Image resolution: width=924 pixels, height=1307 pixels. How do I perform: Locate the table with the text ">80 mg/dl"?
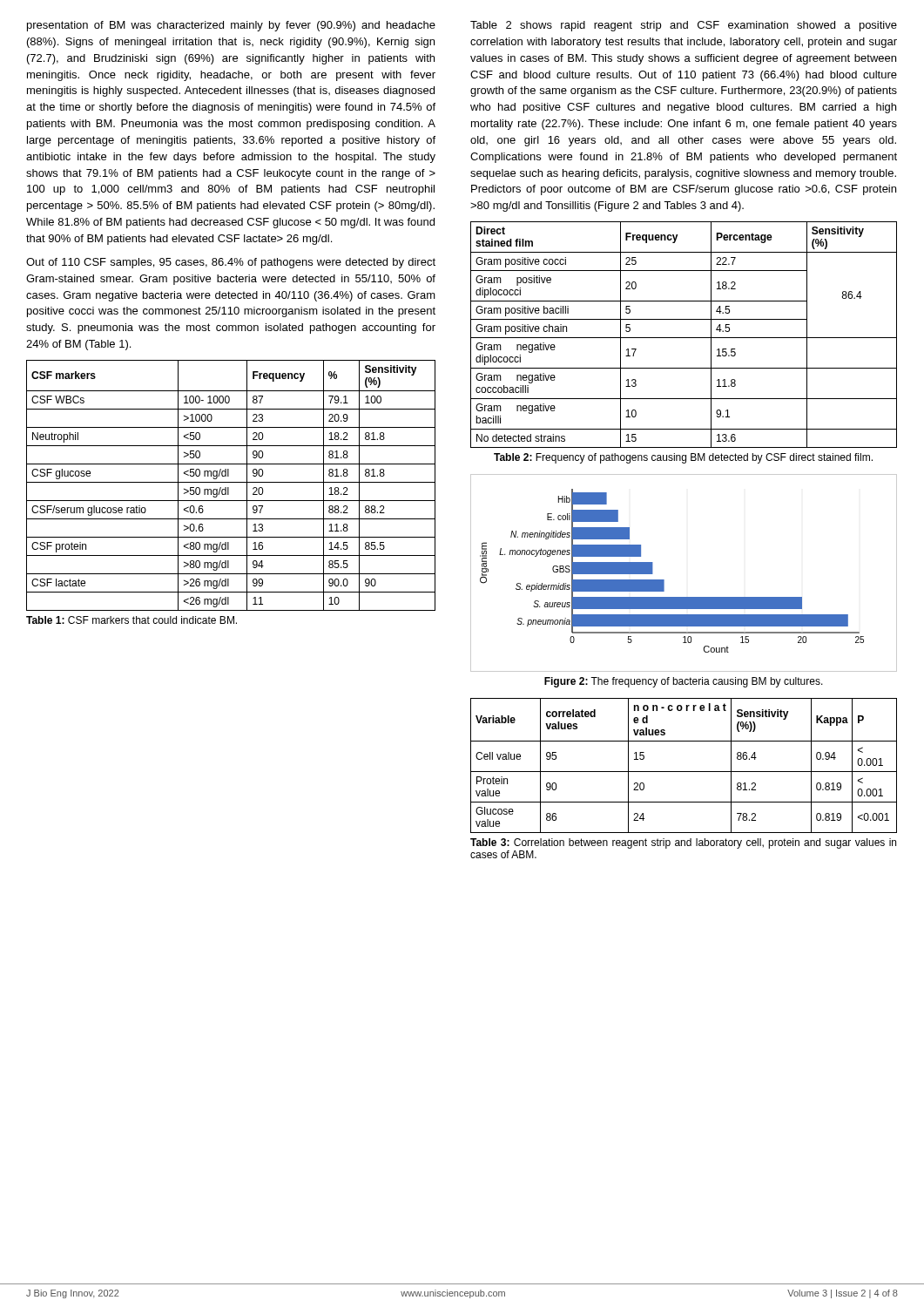pos(231,485)
